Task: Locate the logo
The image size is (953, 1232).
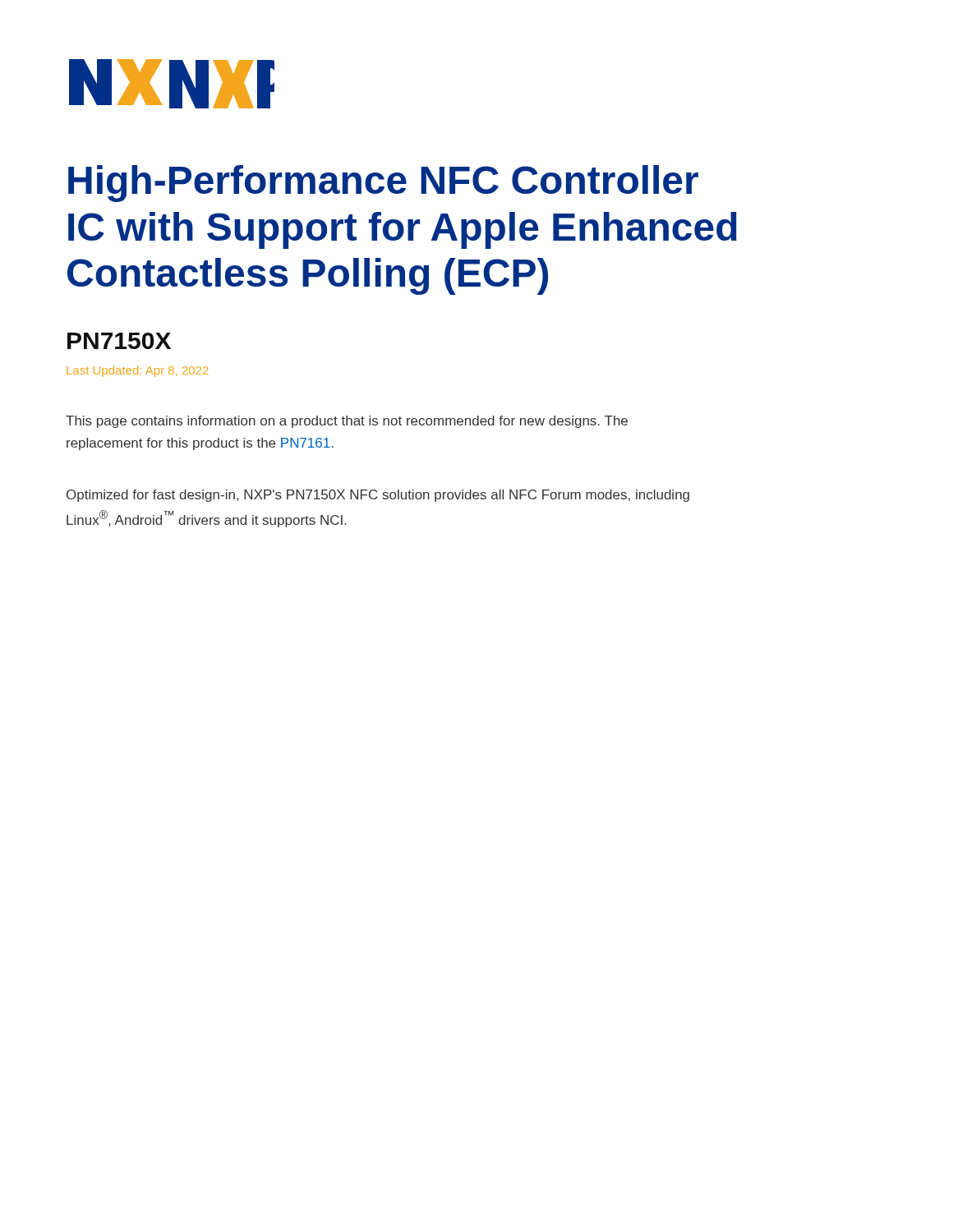Action: coord(476,84)
